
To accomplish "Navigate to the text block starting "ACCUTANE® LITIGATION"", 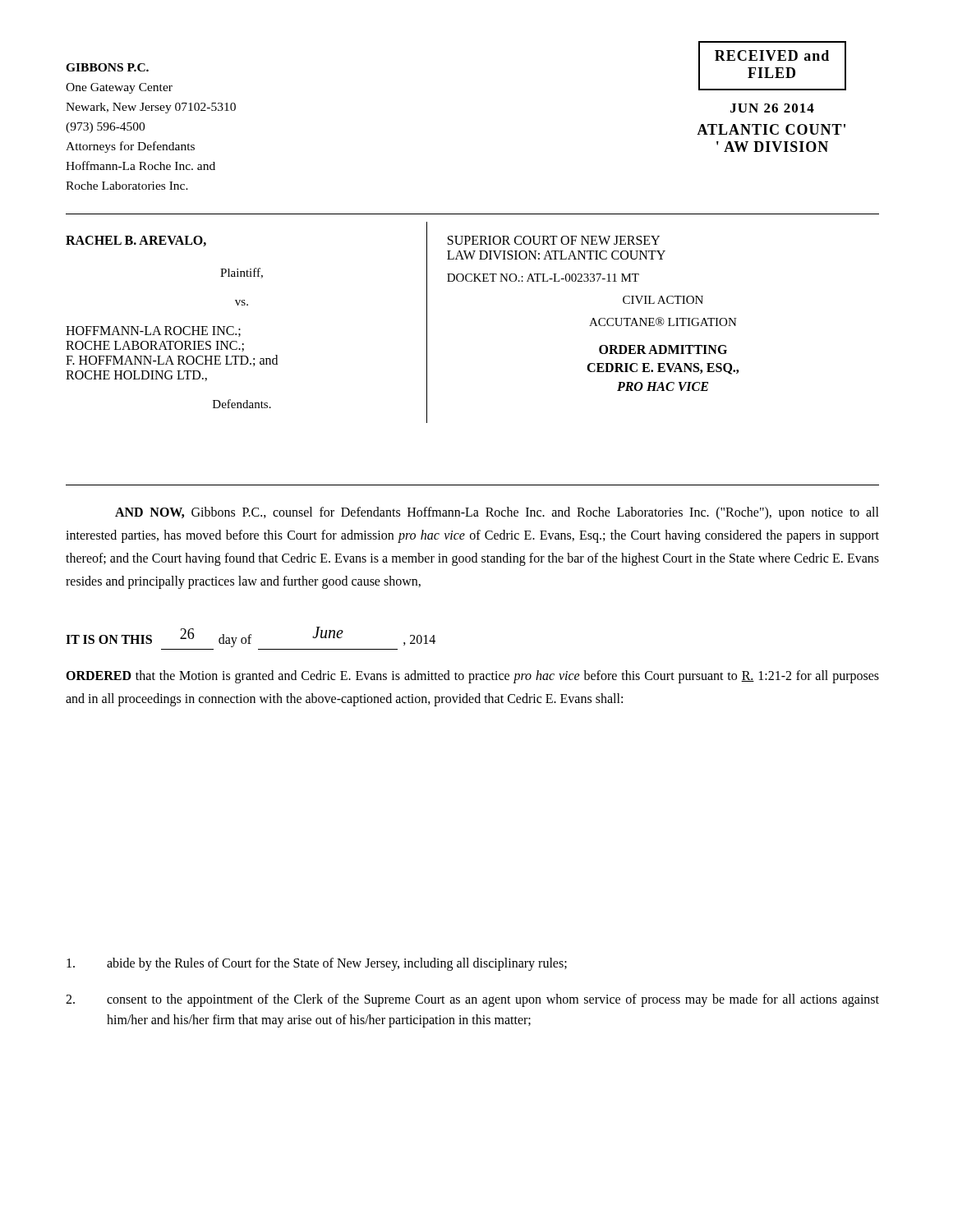I will (x=663, y=322).
